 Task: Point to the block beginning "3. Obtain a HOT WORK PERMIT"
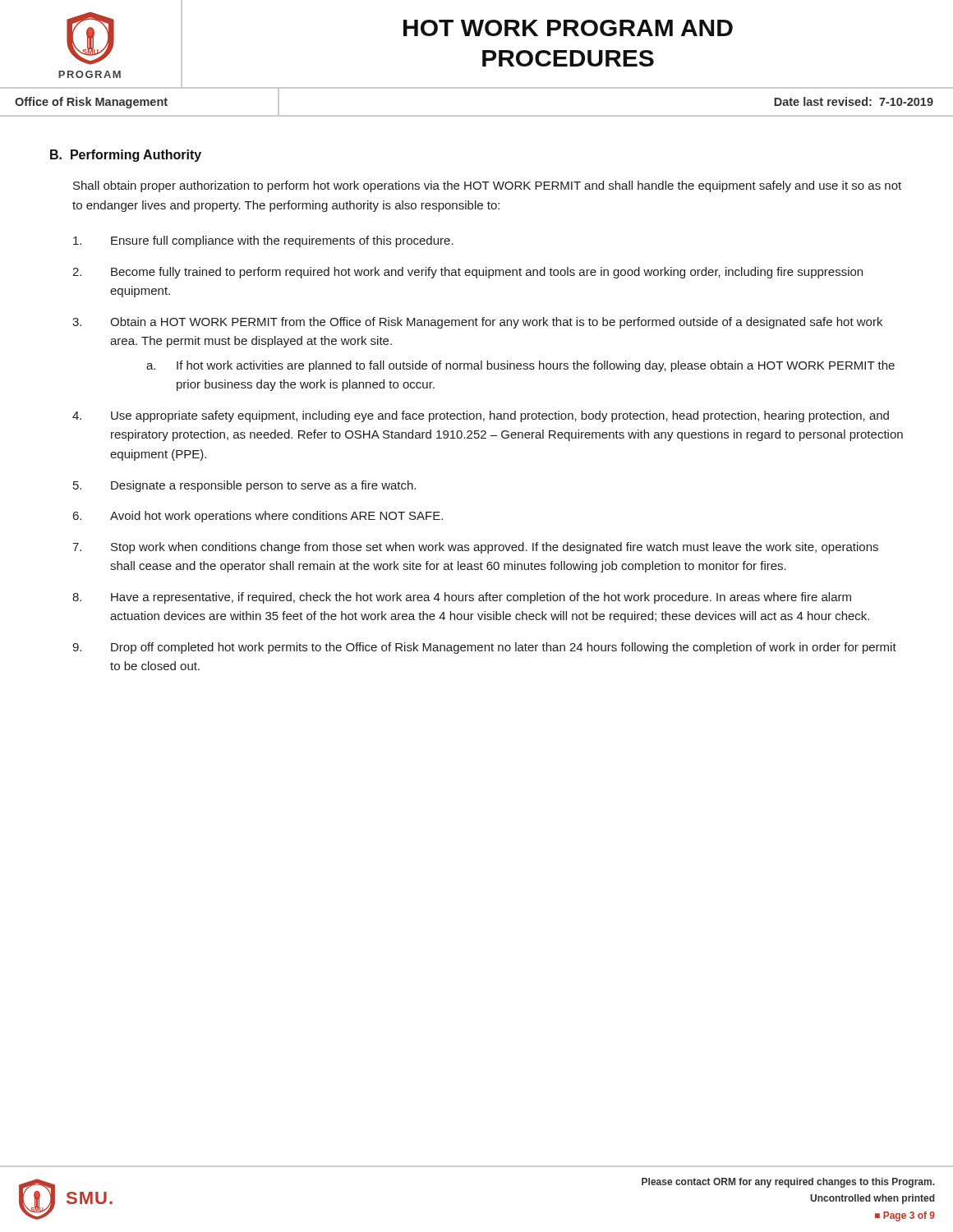pyautogui.click(x=488, y=331)
